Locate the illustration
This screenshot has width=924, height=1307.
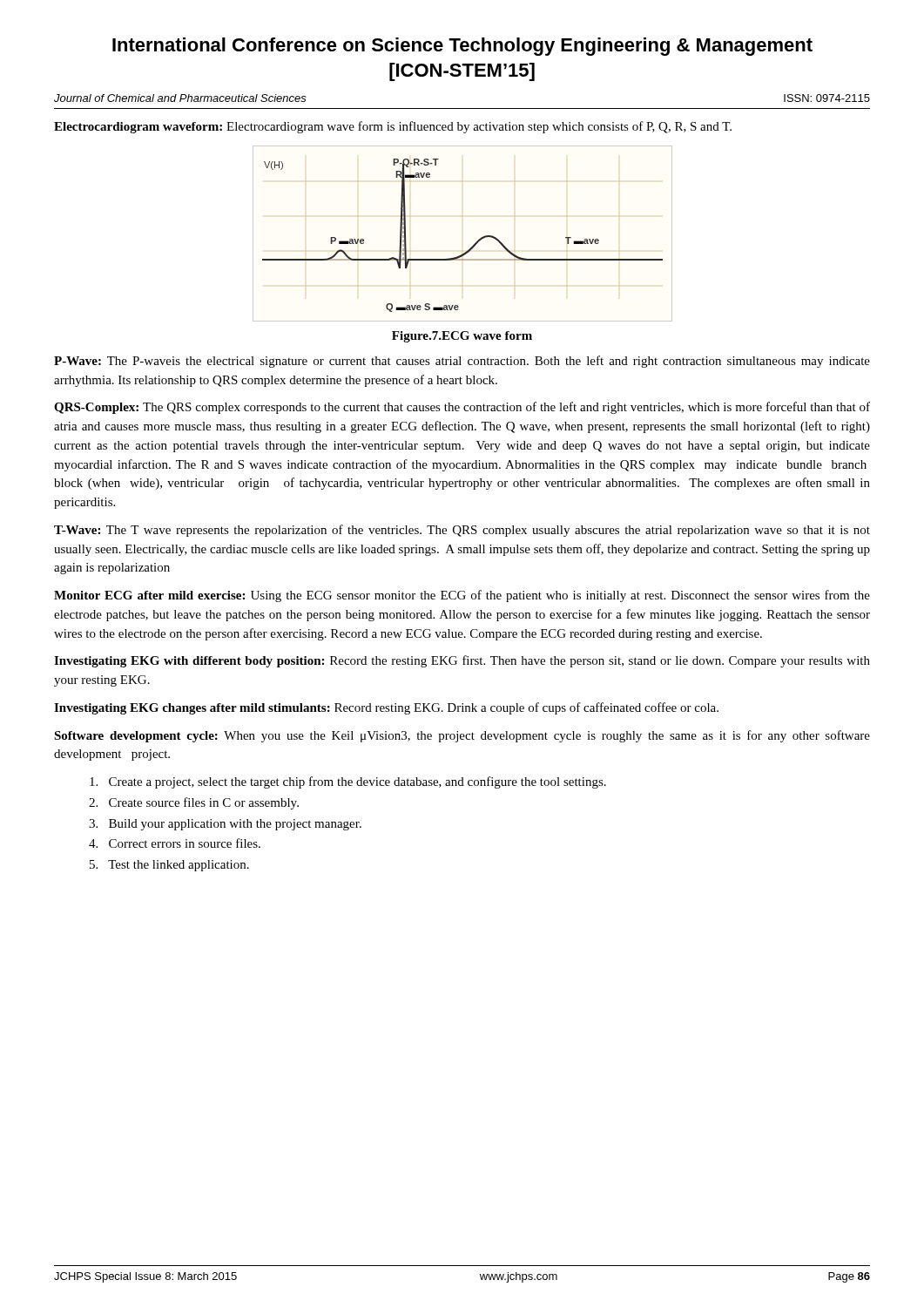tap(462, 235)
